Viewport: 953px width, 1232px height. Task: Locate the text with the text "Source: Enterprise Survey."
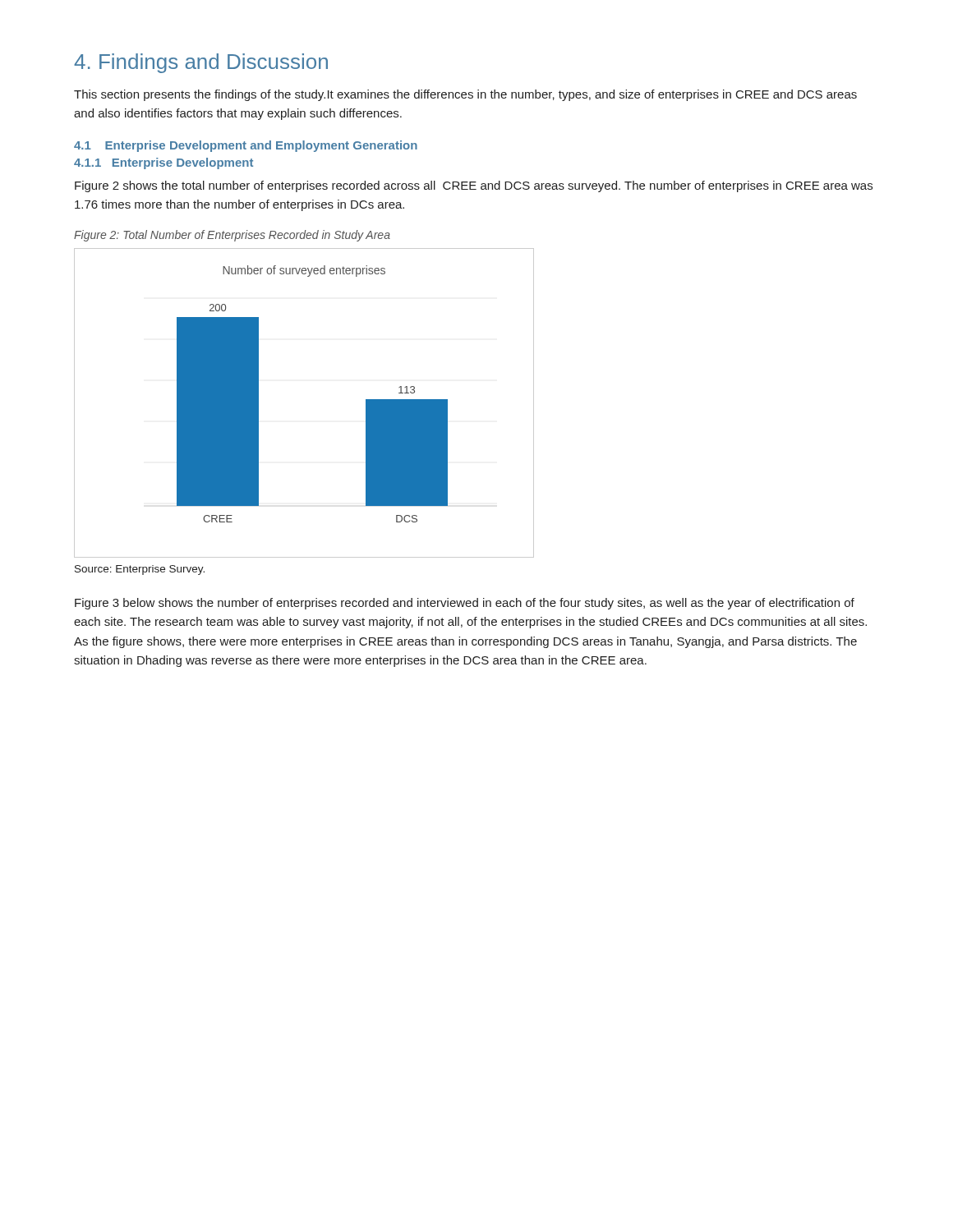pos(140,570)
